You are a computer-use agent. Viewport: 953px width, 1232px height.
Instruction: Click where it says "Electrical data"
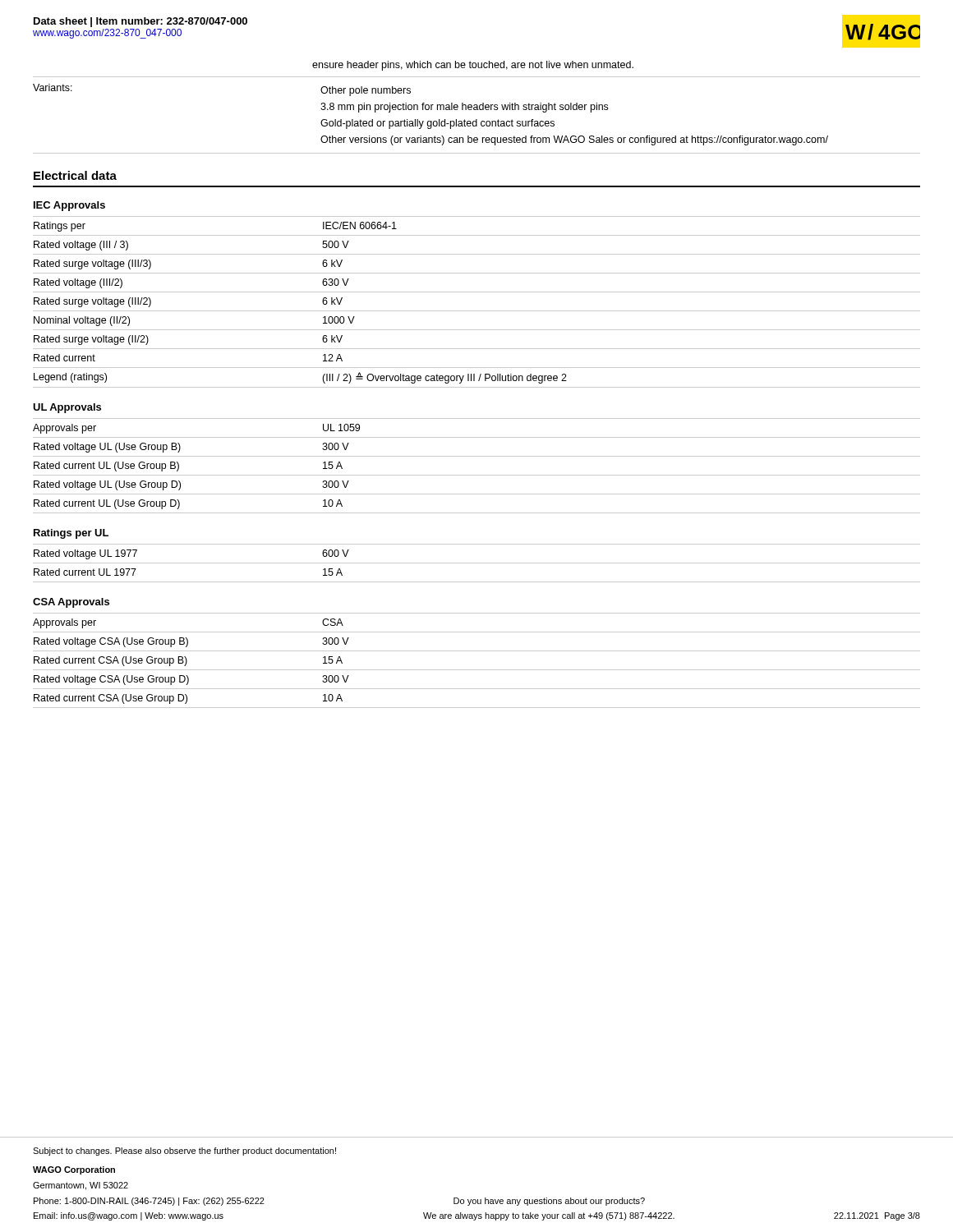click(x=75, y=175)
